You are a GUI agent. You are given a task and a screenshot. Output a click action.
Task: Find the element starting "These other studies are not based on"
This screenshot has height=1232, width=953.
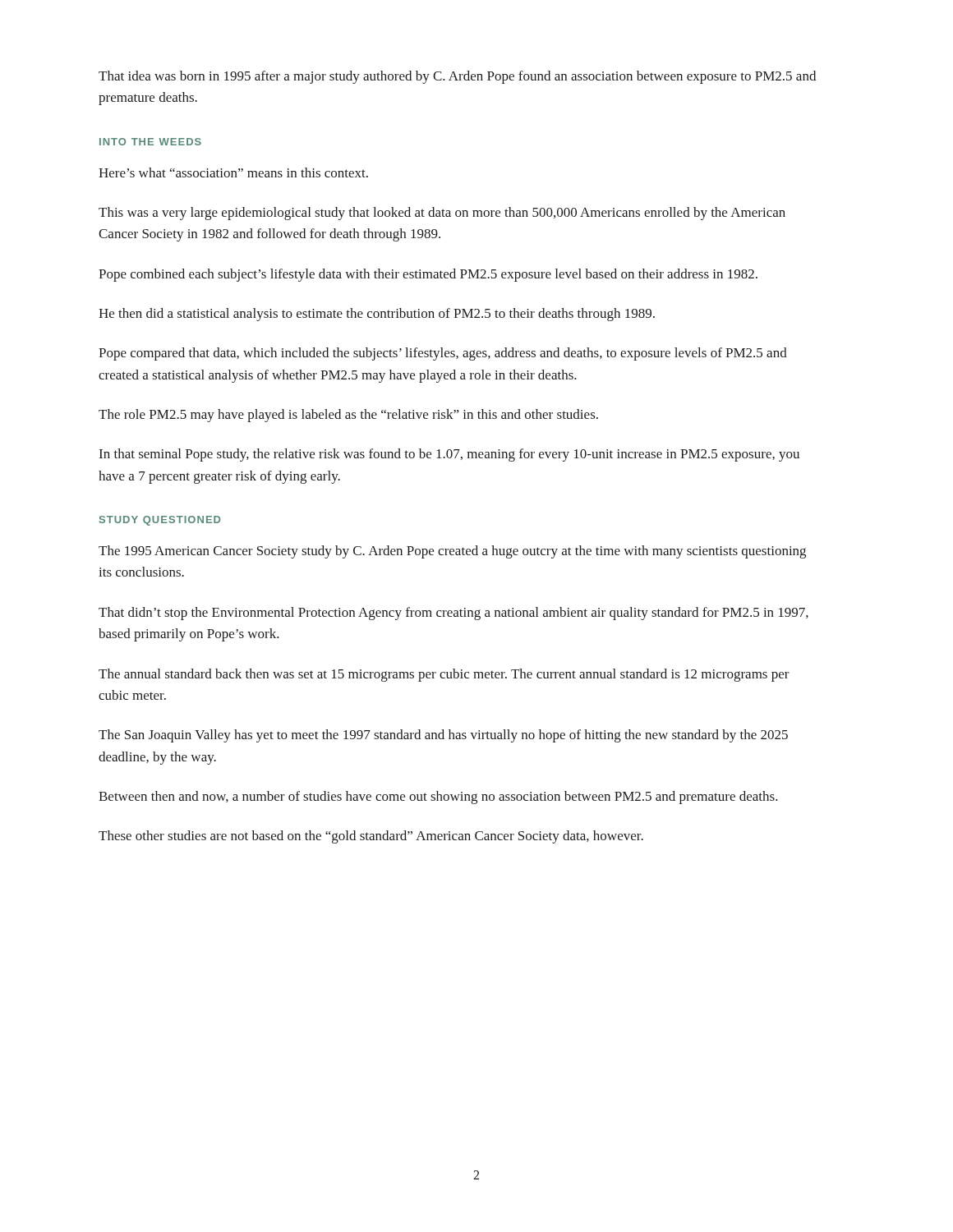(371, 836)
